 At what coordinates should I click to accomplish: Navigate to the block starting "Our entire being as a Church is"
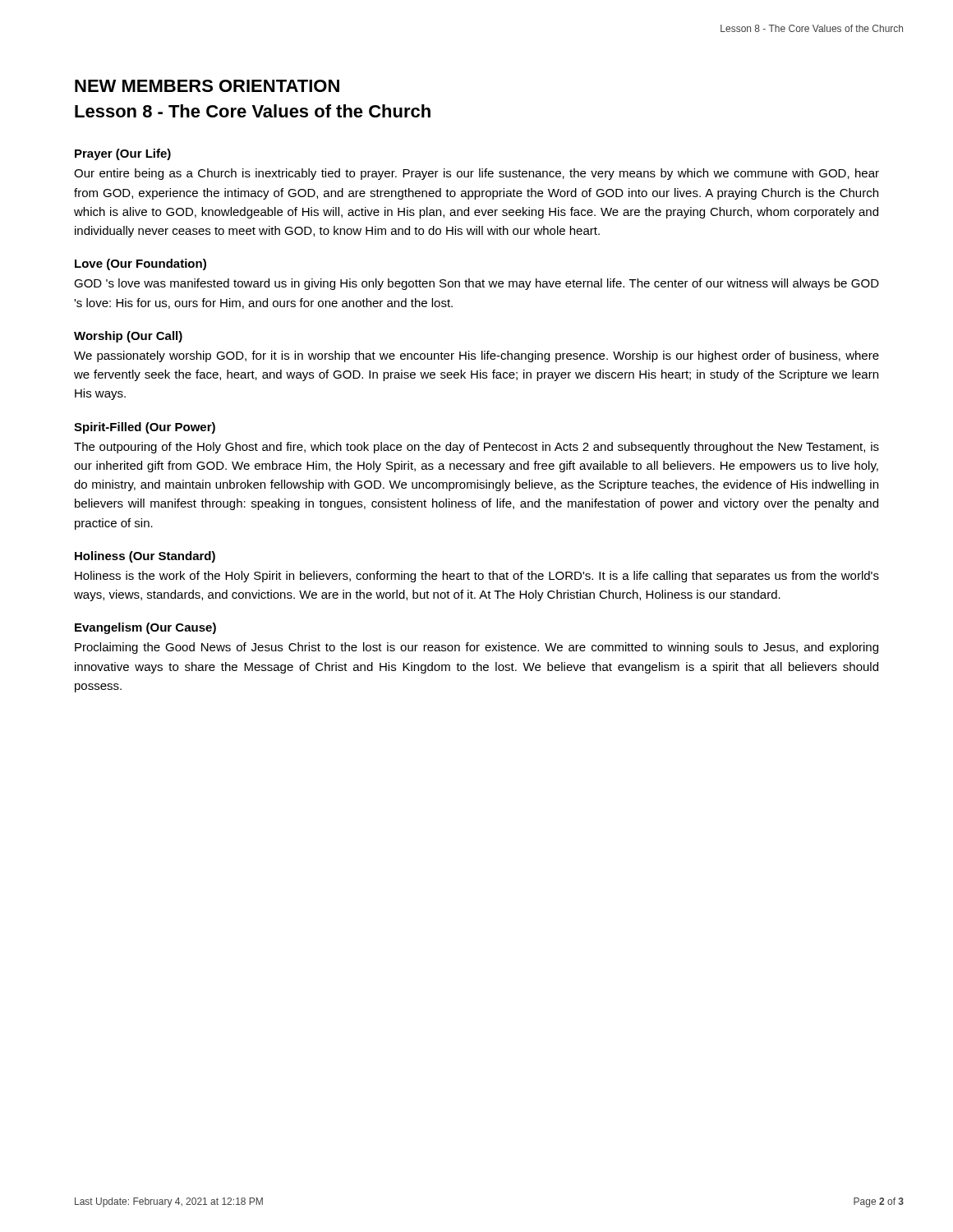476,202
